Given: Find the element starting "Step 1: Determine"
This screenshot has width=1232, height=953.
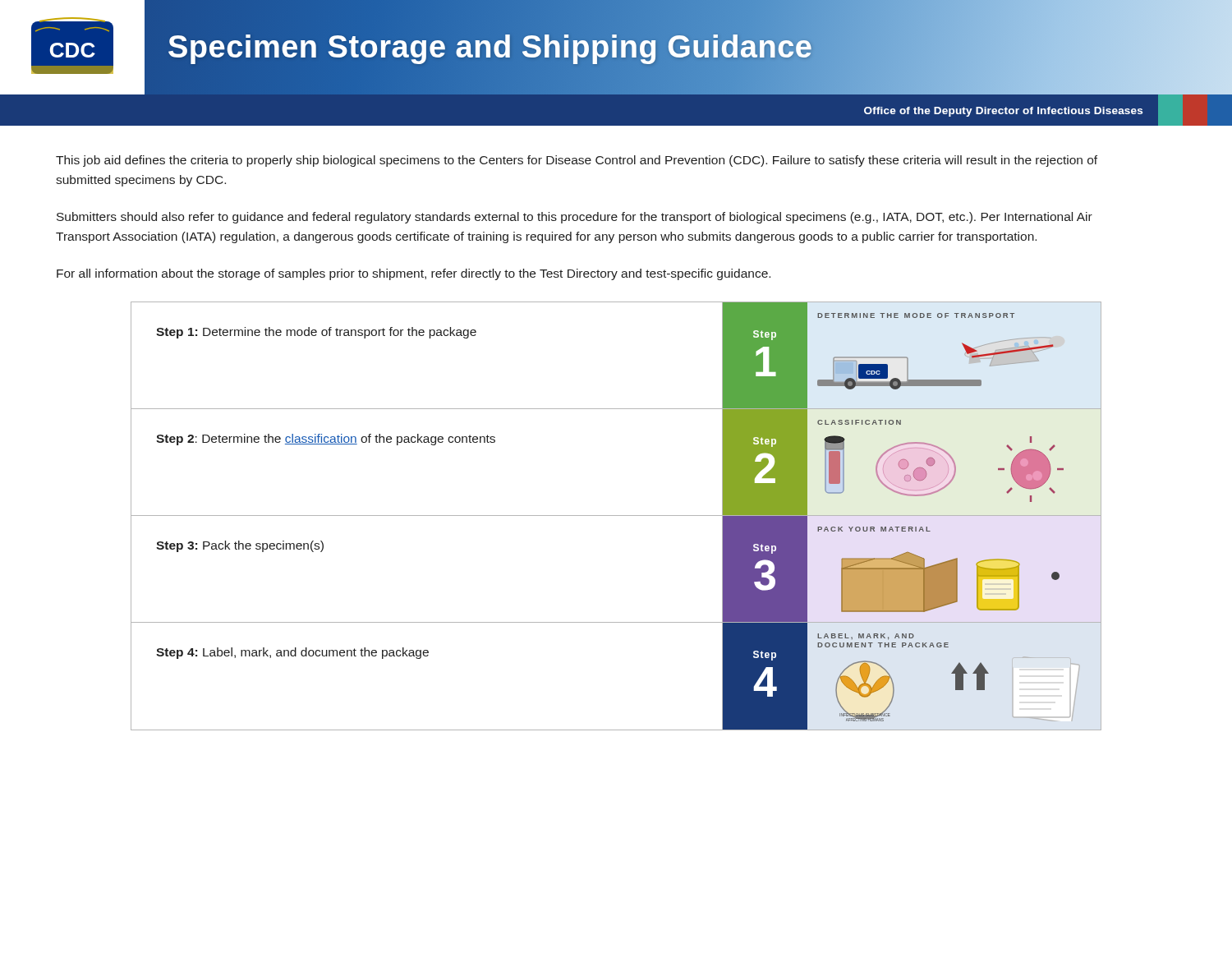Looking at the screenshot, I should 316,332.
